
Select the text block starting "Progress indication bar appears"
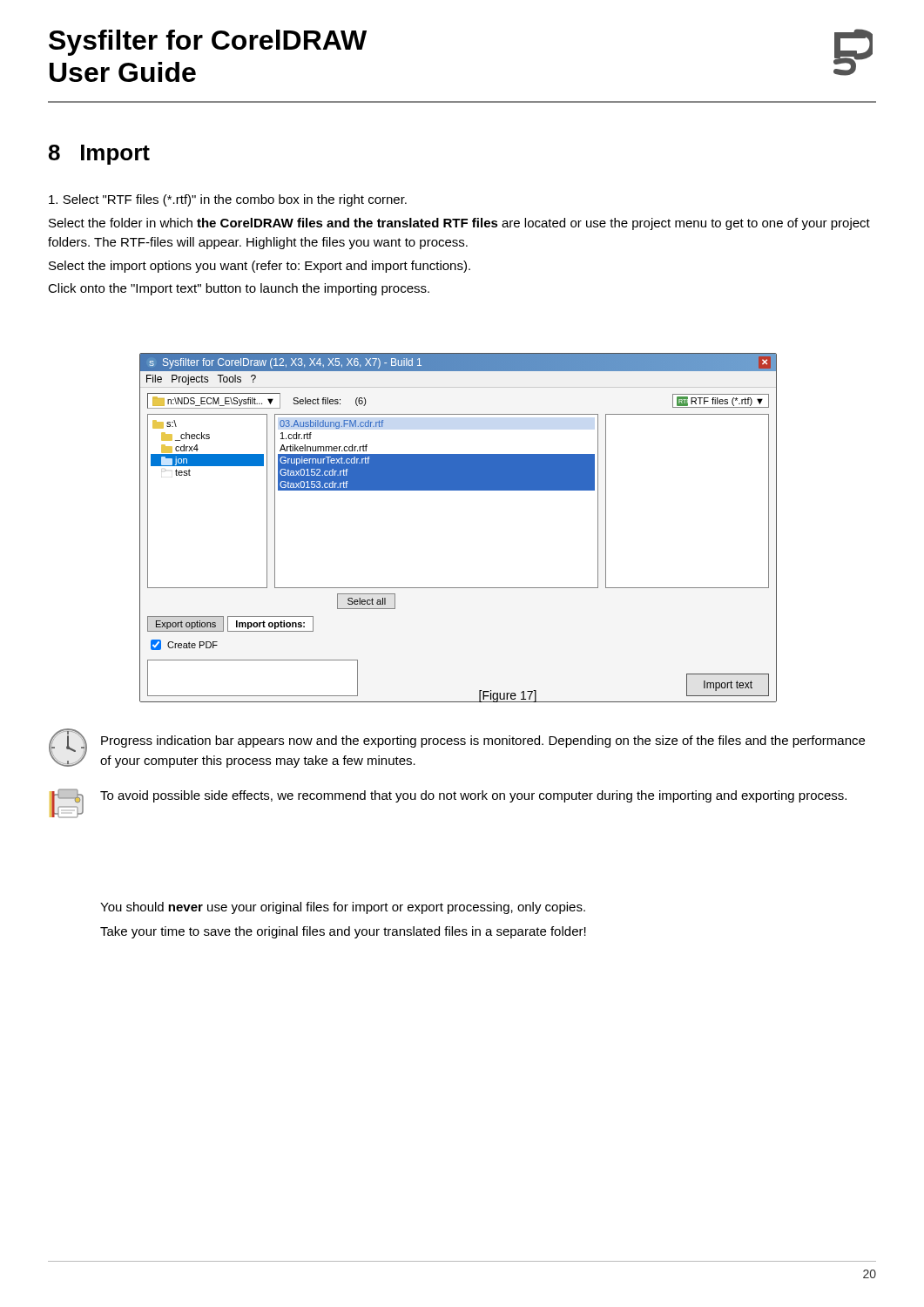click(483, 750)
